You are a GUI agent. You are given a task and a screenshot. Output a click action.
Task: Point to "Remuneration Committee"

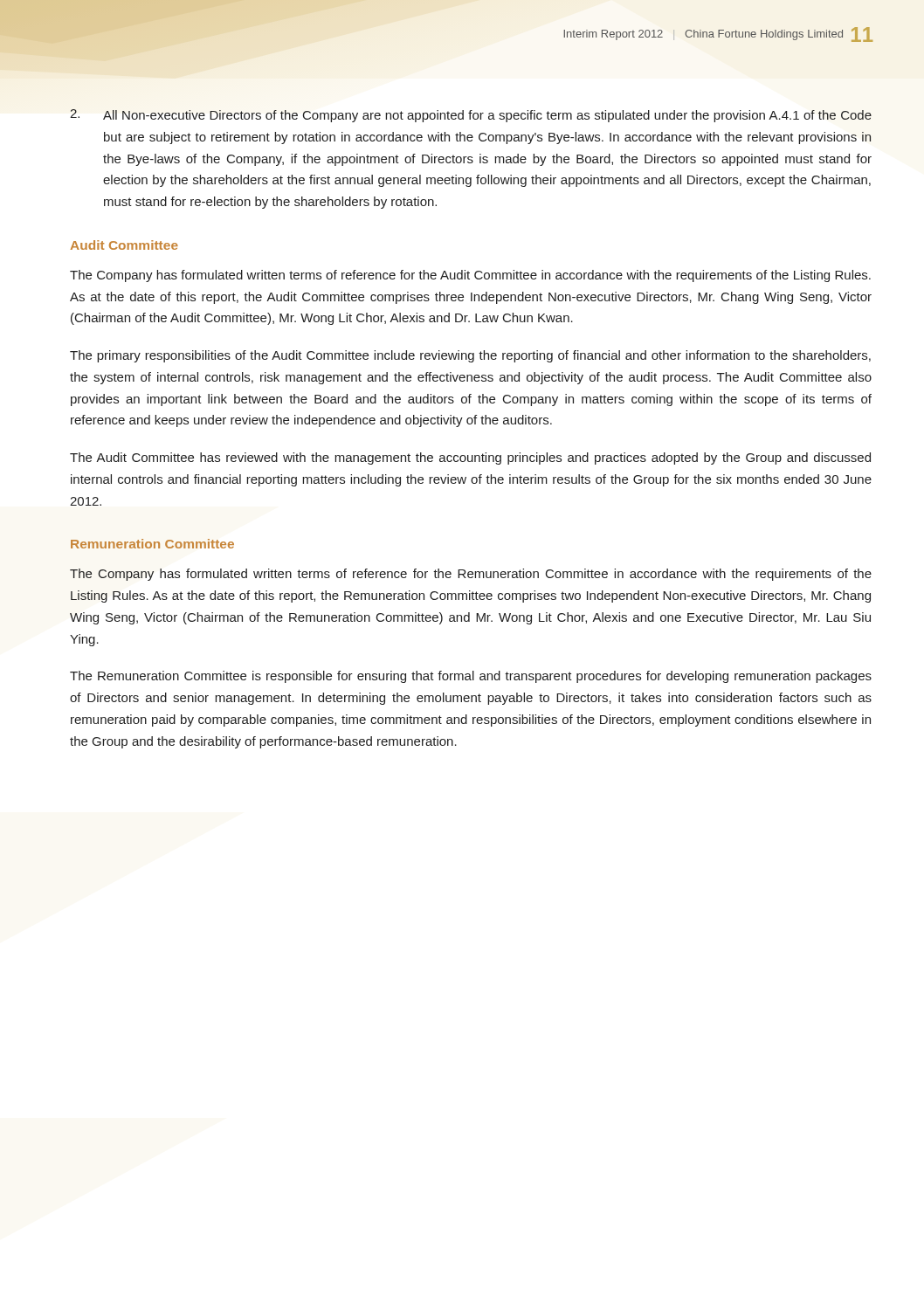[152, 544]
